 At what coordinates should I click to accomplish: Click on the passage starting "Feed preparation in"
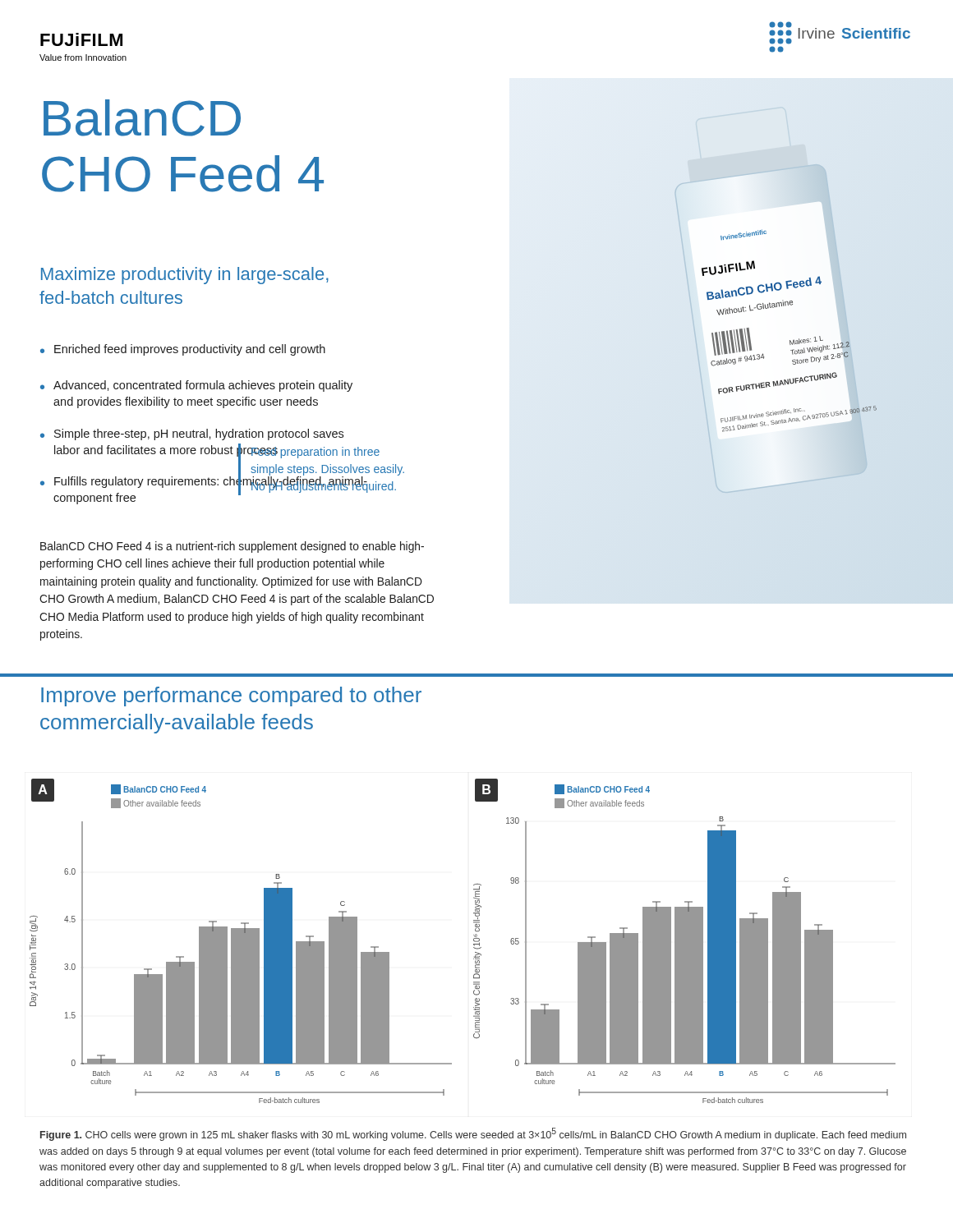coord(328,469)
